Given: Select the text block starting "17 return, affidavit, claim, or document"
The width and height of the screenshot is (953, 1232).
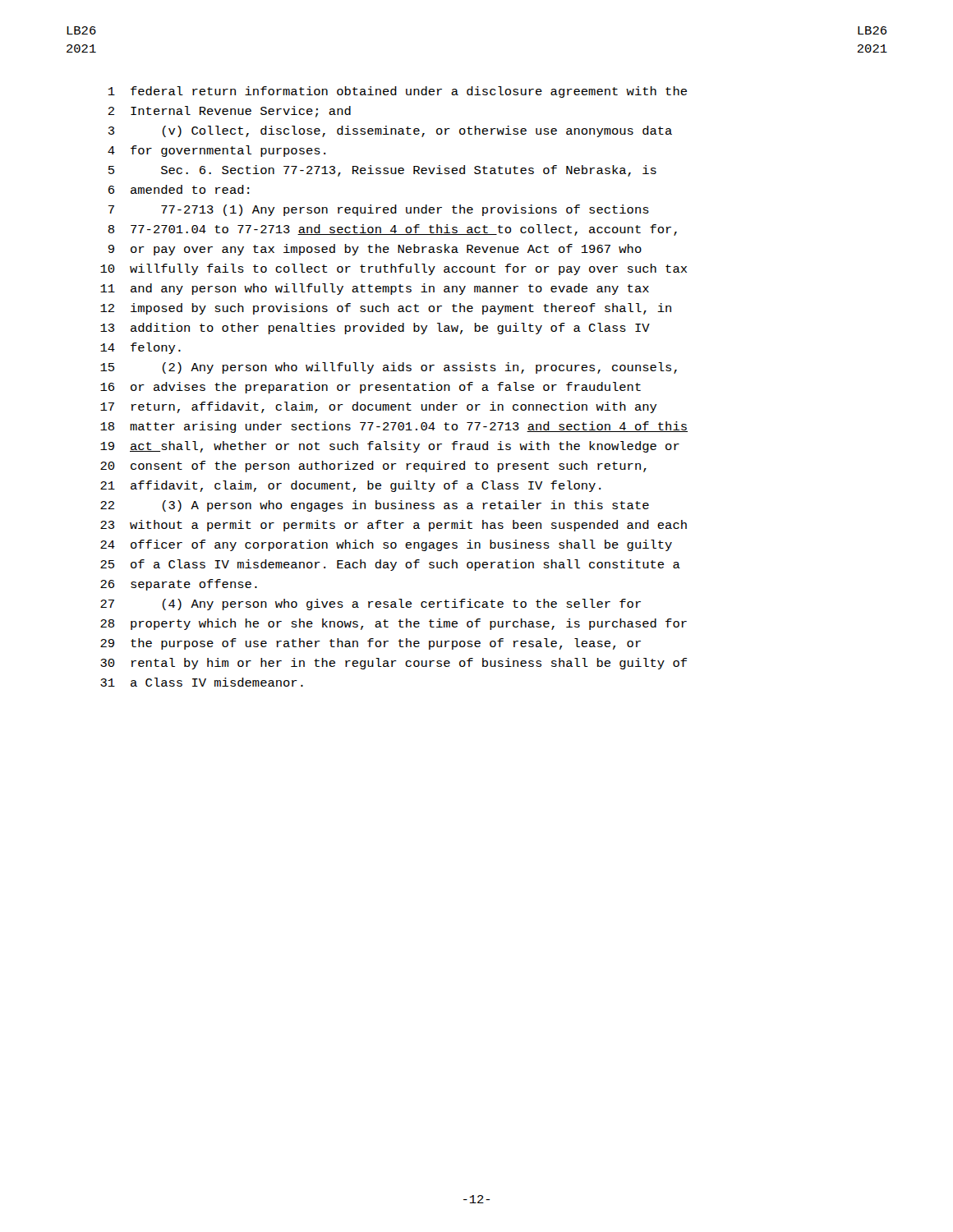Looking at the screenshot, I should tap(476, 408).
